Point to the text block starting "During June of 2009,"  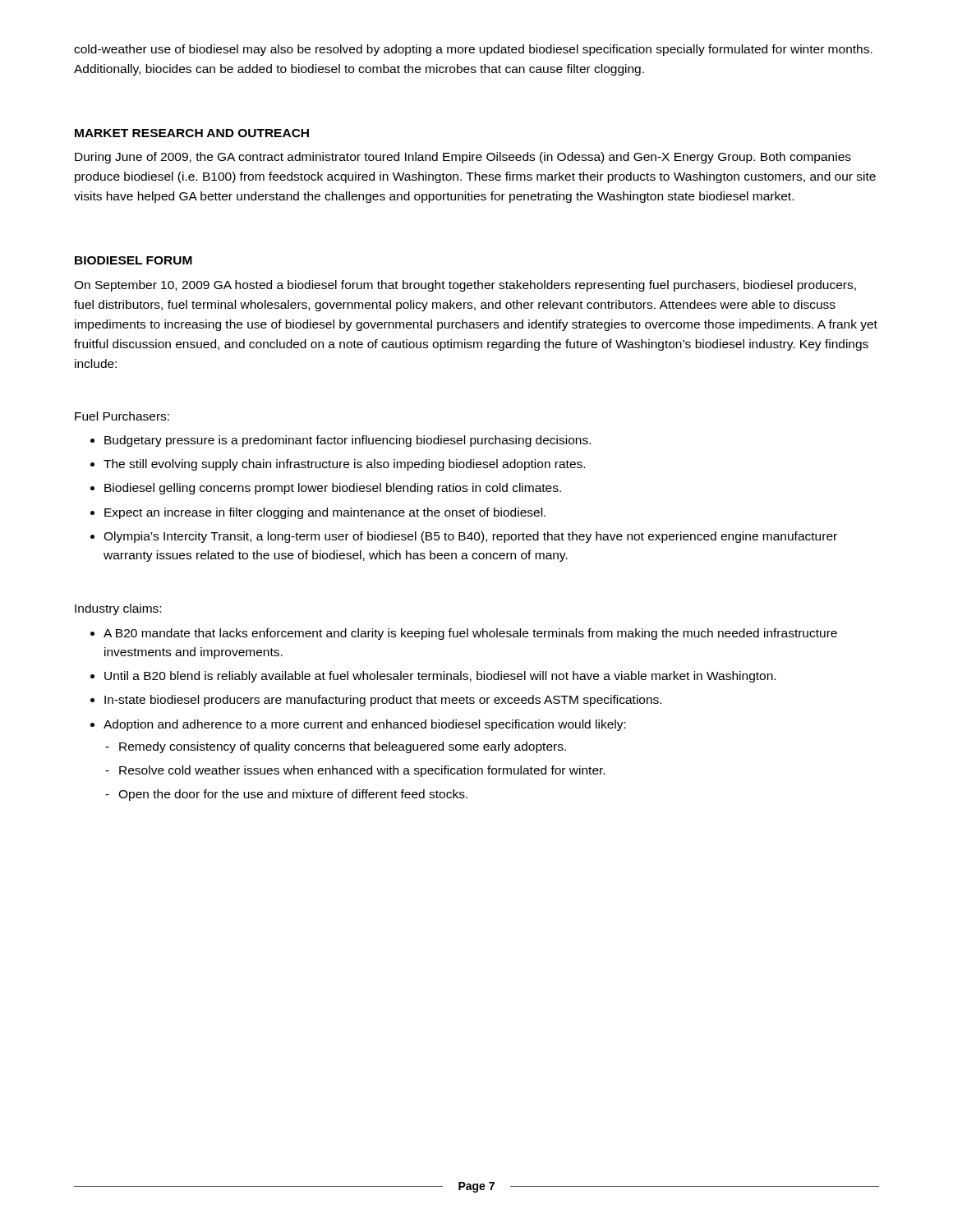point(476,177)
